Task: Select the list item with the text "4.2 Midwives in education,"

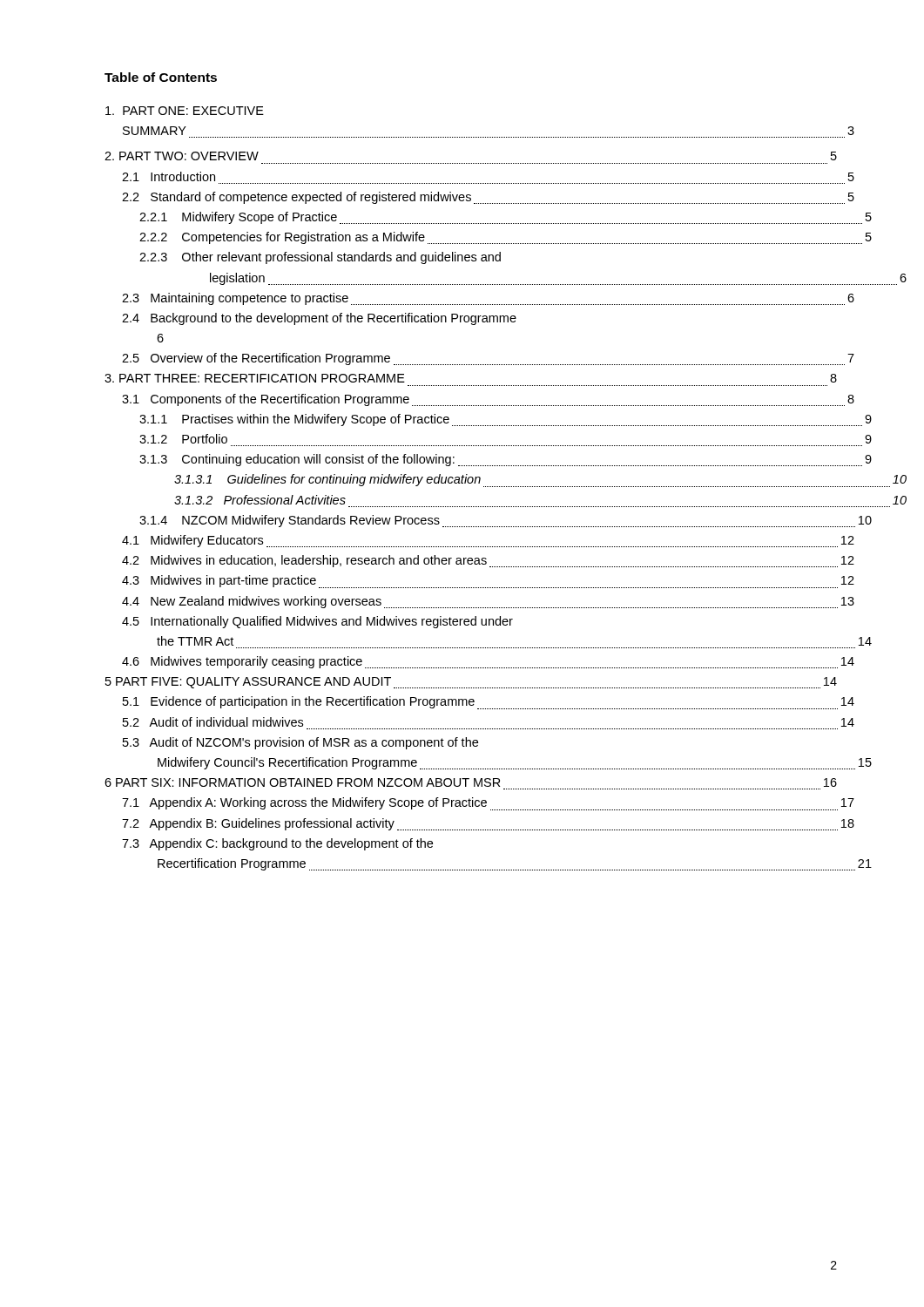Action: pos(488,561)
